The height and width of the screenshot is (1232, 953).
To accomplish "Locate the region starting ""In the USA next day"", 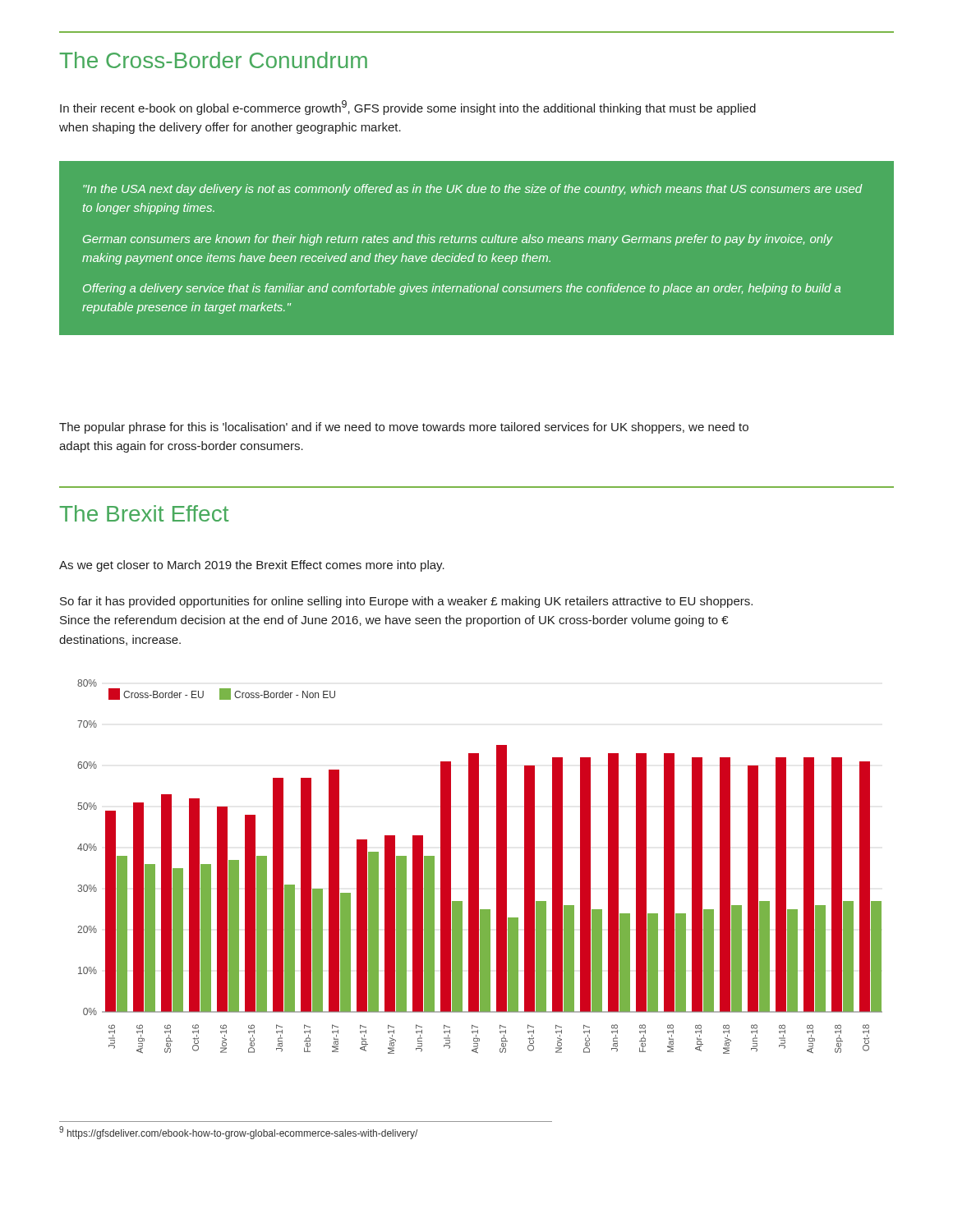I will (476, 248).
